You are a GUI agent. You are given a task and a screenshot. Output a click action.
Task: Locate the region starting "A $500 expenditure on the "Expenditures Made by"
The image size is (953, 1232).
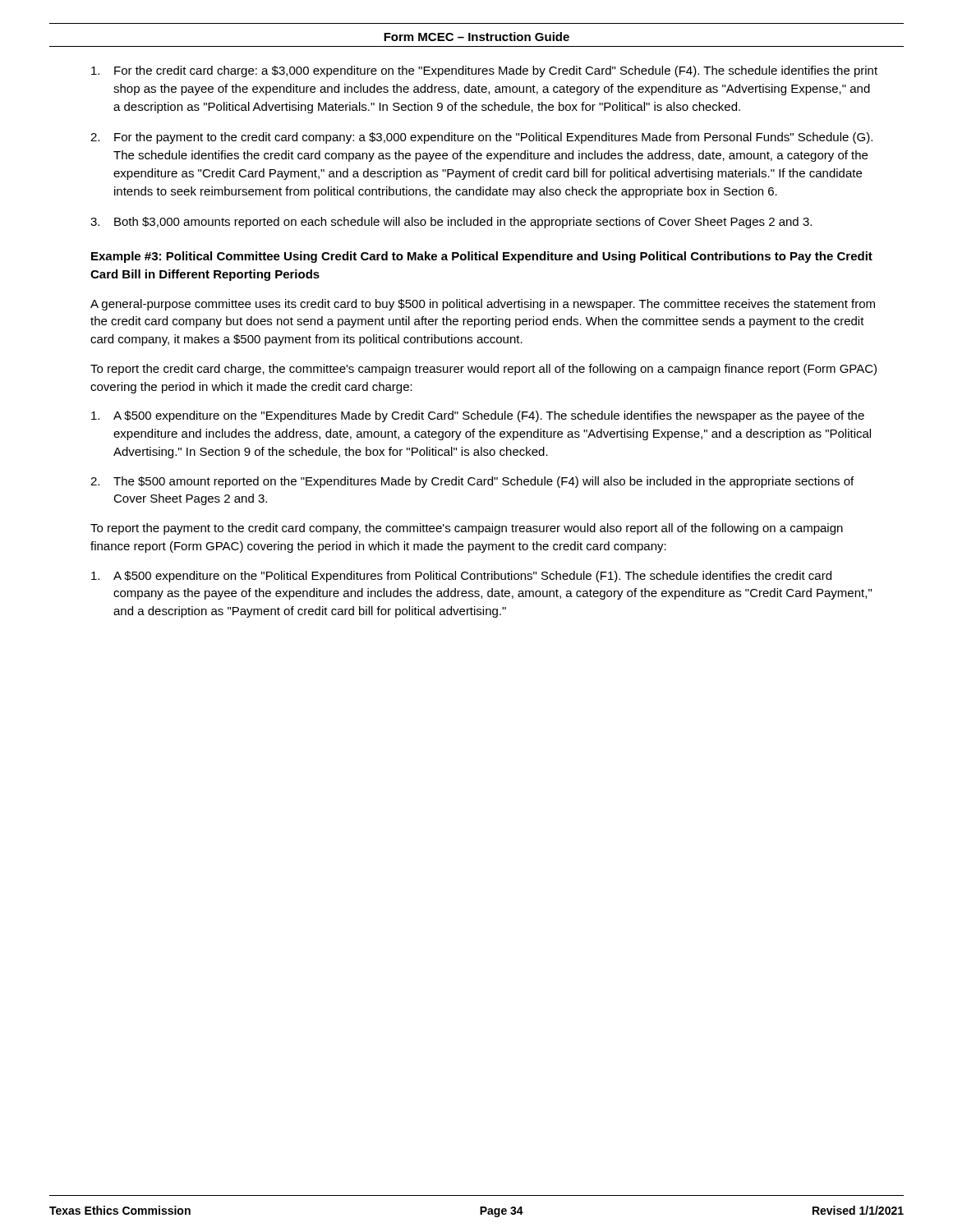pos(485,434)
